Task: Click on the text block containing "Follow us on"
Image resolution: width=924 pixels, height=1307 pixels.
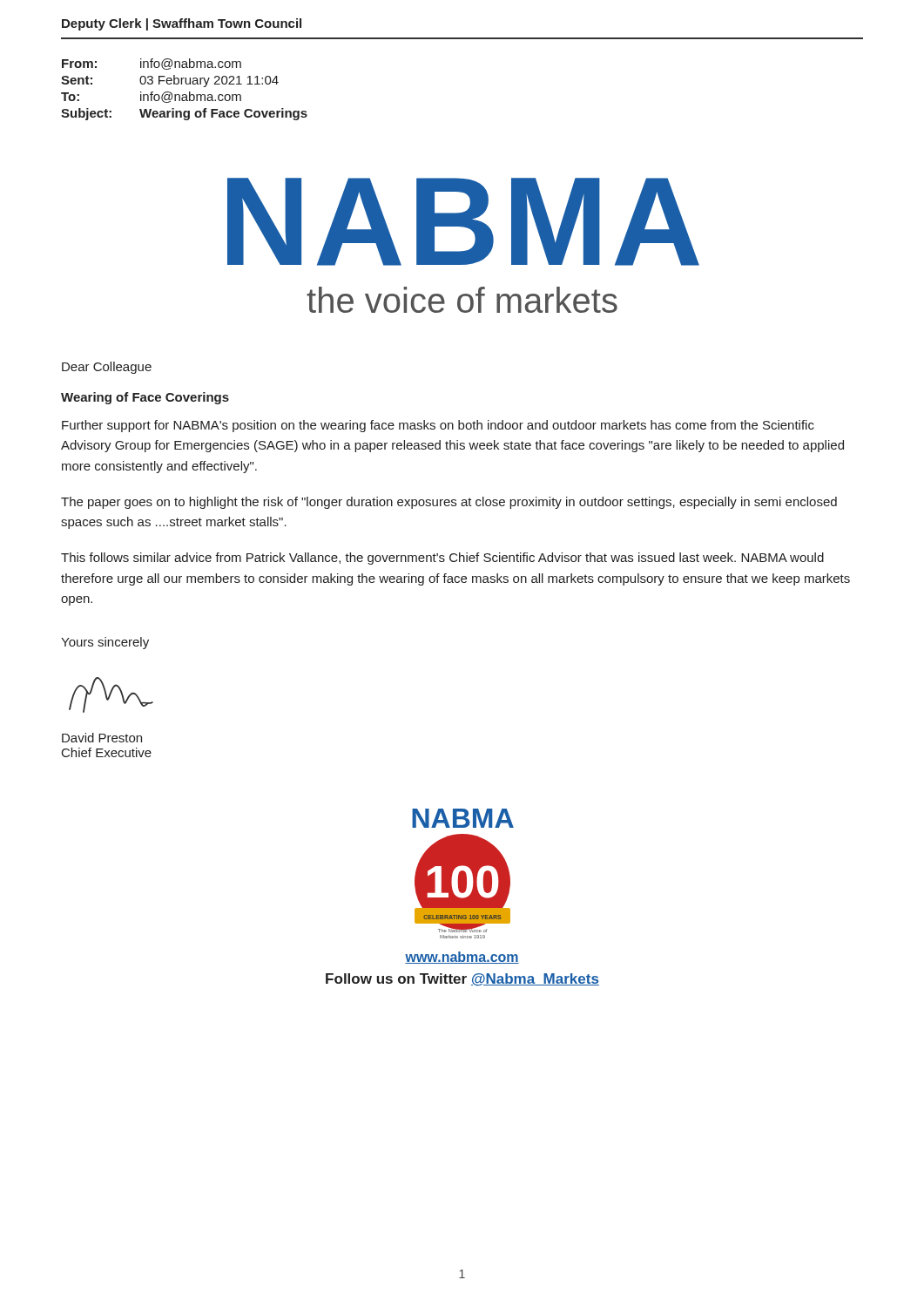Action: (x=462, y=979)
